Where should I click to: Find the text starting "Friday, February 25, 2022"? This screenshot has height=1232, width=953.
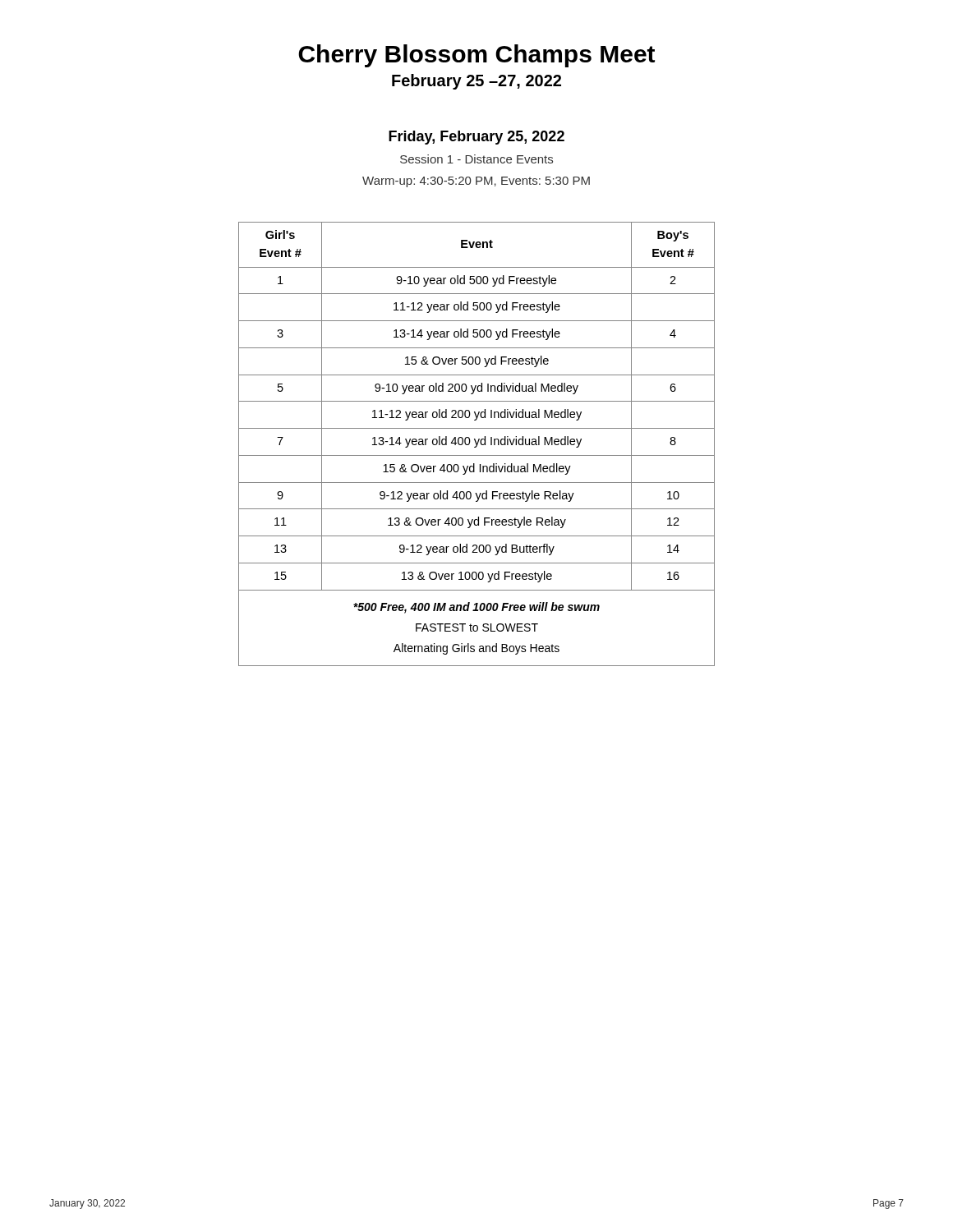476,159
